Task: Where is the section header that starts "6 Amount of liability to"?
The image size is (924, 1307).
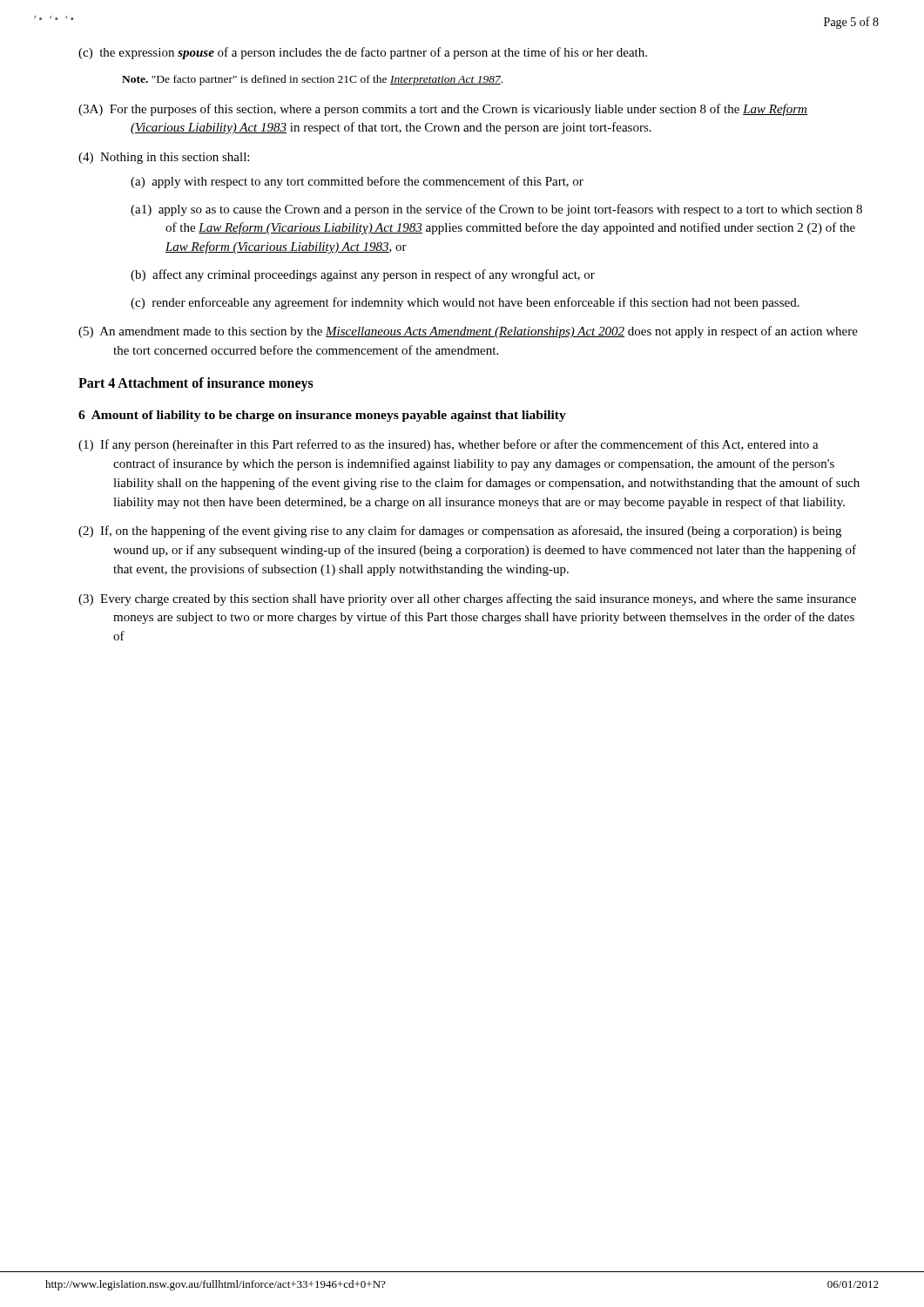Action: tap(322, 414)
